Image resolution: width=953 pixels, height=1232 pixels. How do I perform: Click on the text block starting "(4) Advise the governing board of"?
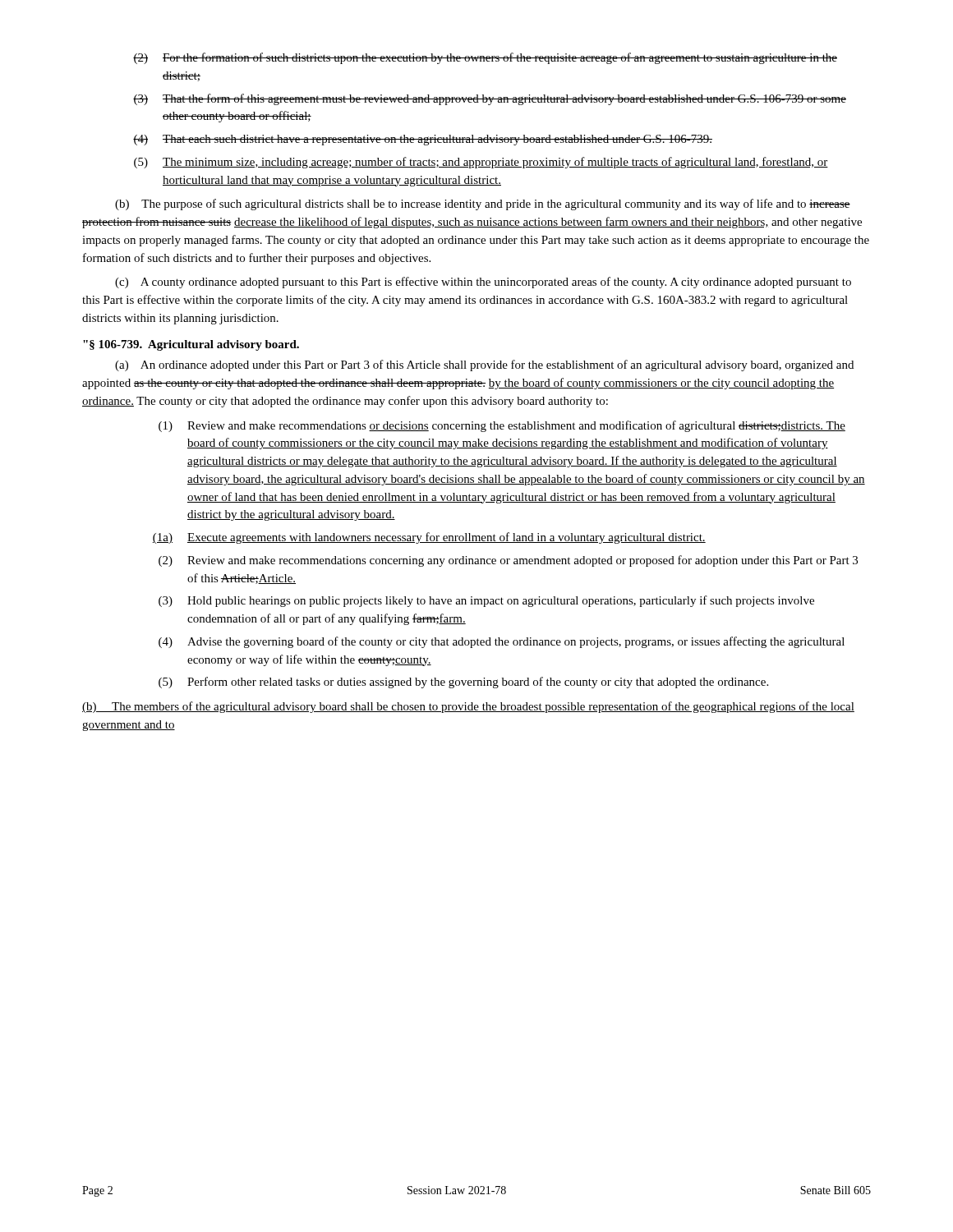476,651
